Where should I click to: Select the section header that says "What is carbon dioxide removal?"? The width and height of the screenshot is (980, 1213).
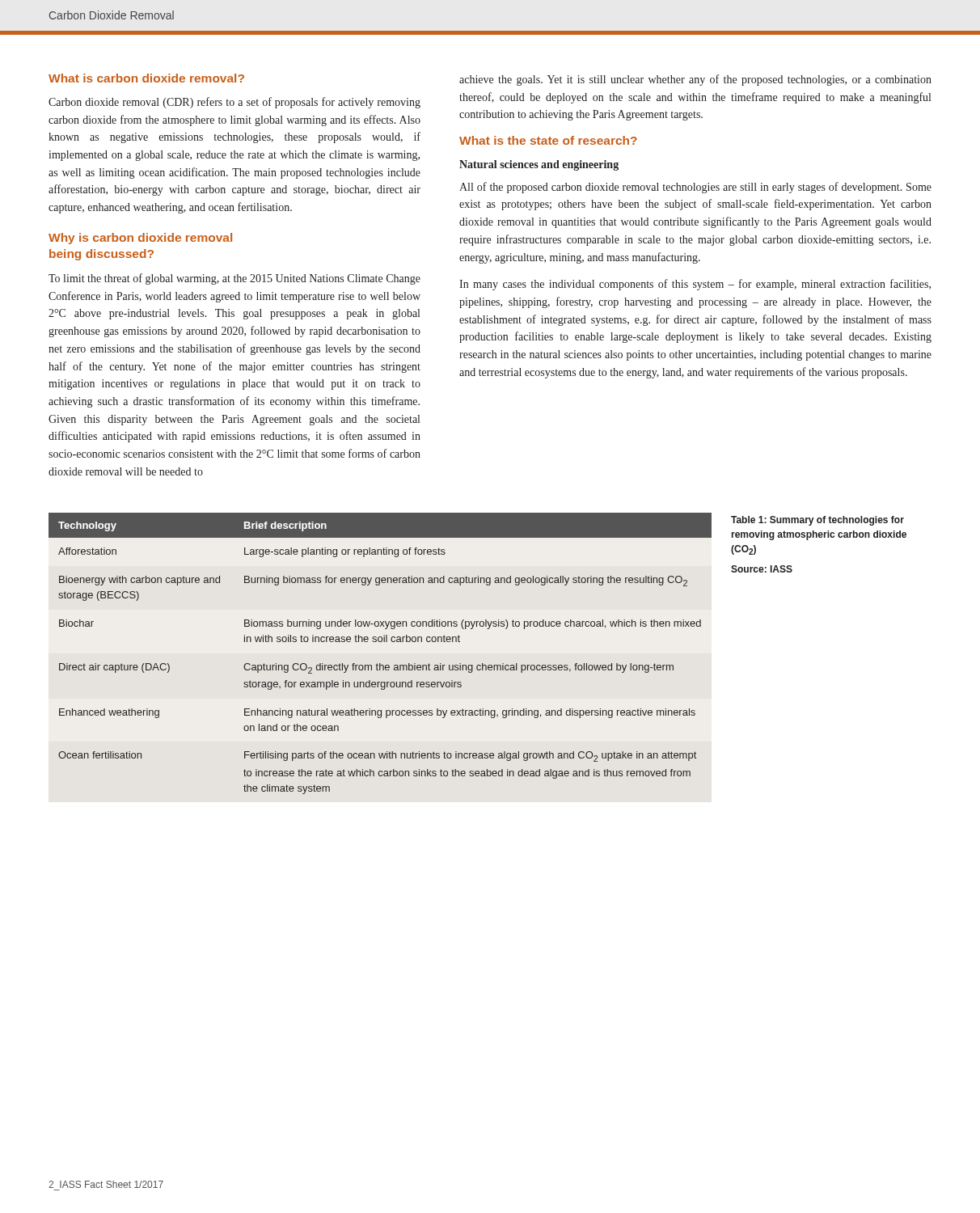[234, 78]
